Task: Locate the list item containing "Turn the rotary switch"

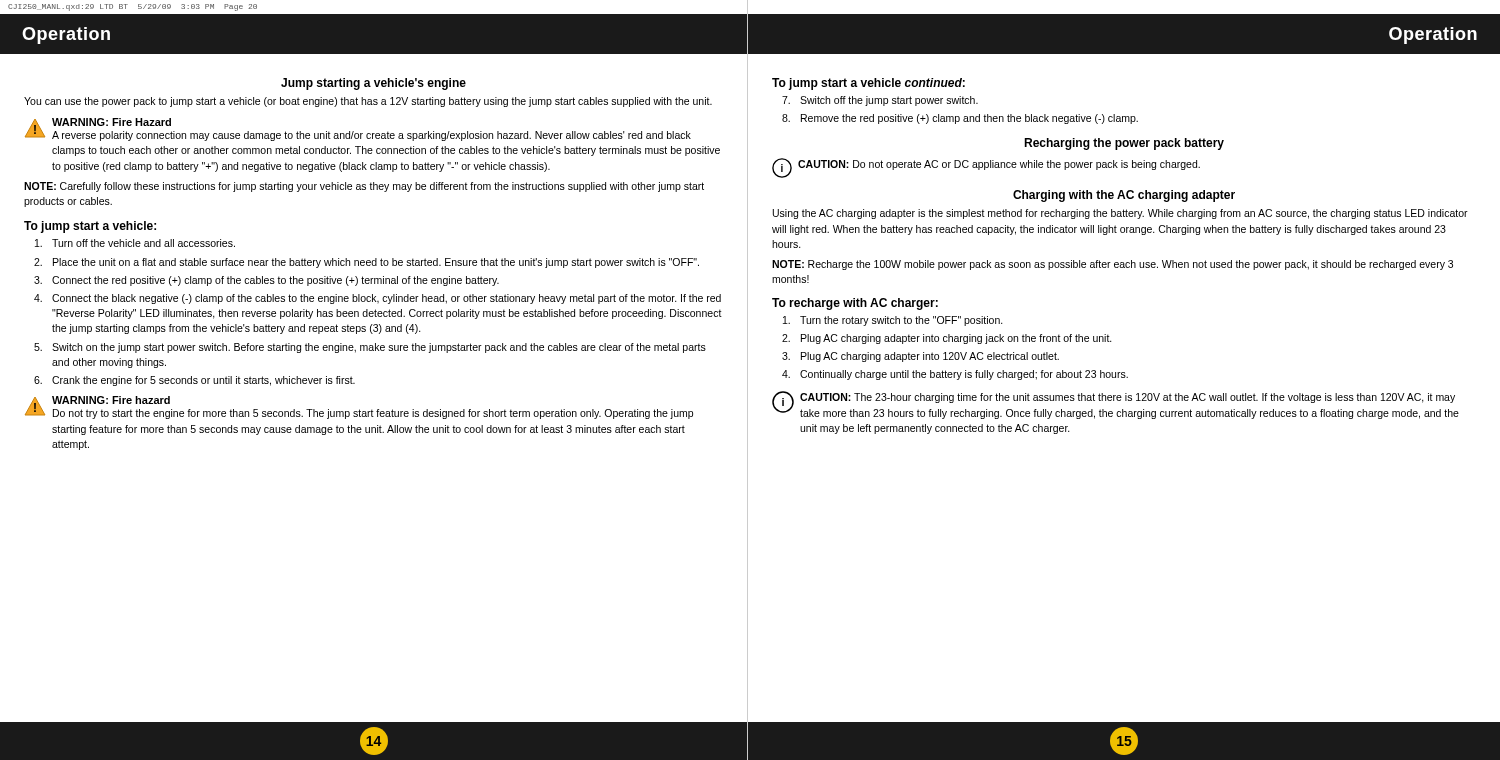Action: [893, 321]
